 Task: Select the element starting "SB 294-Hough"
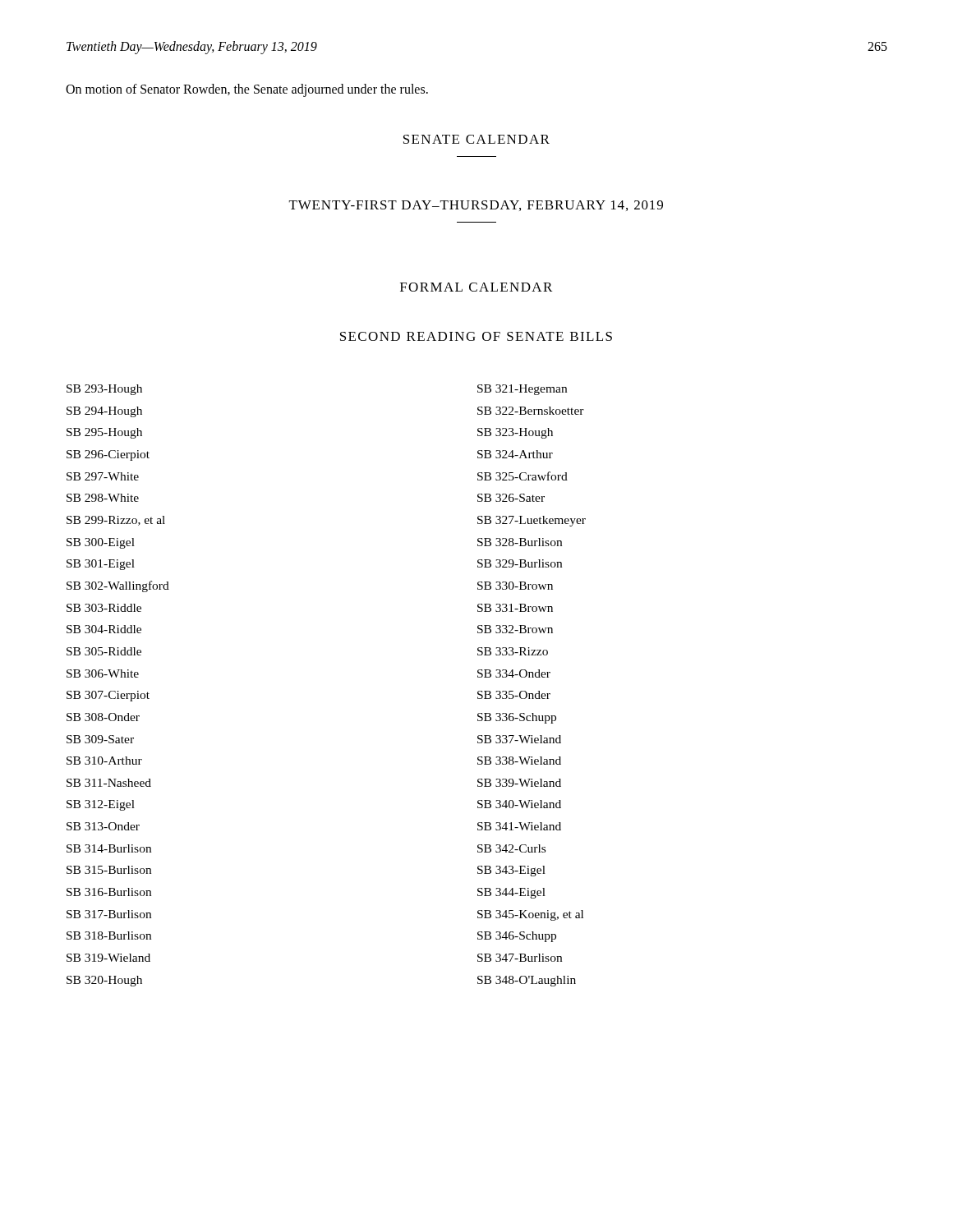pyautogui.click(x=104, y=410)
